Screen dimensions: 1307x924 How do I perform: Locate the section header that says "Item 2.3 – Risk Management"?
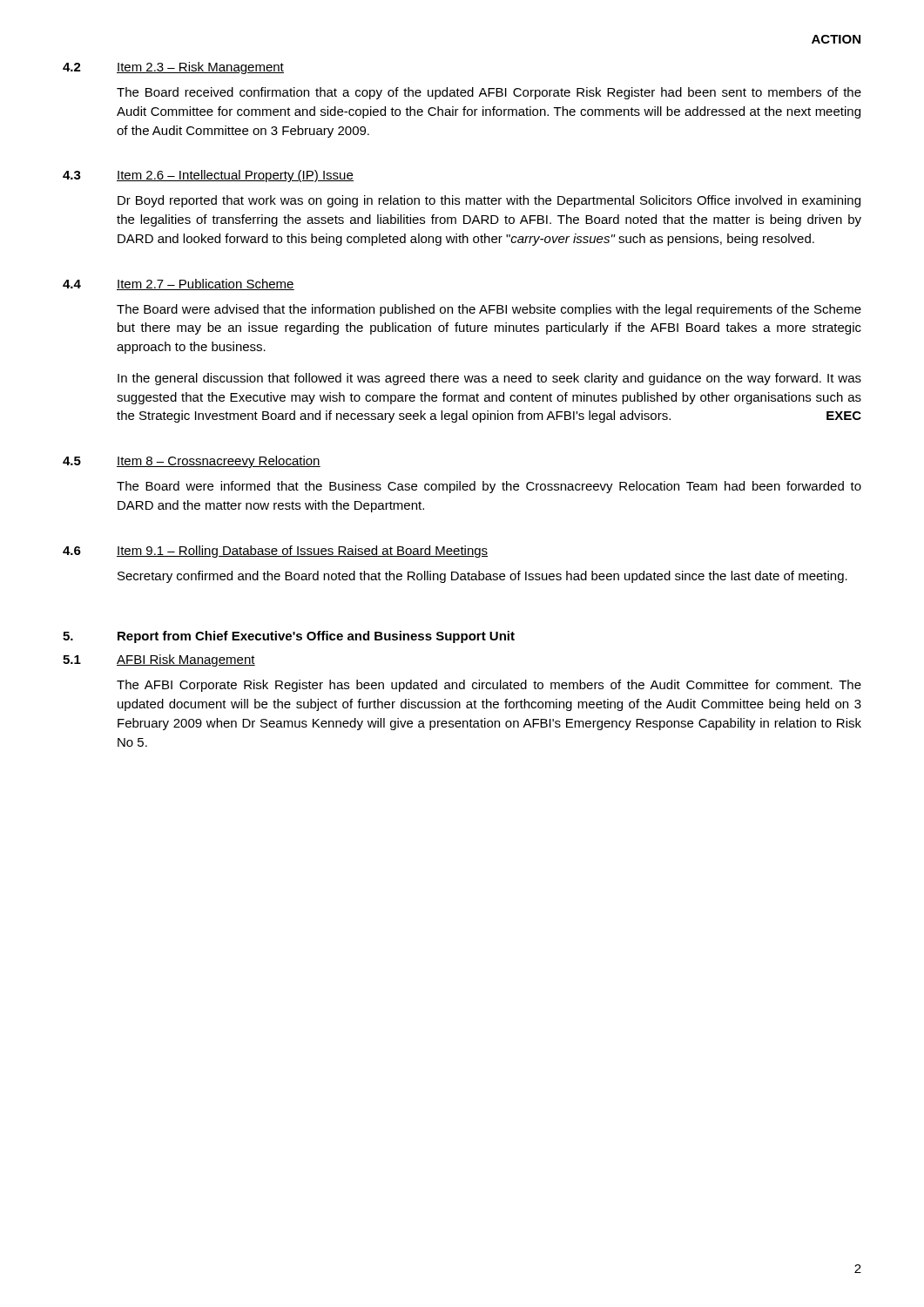tap(200, 67)
